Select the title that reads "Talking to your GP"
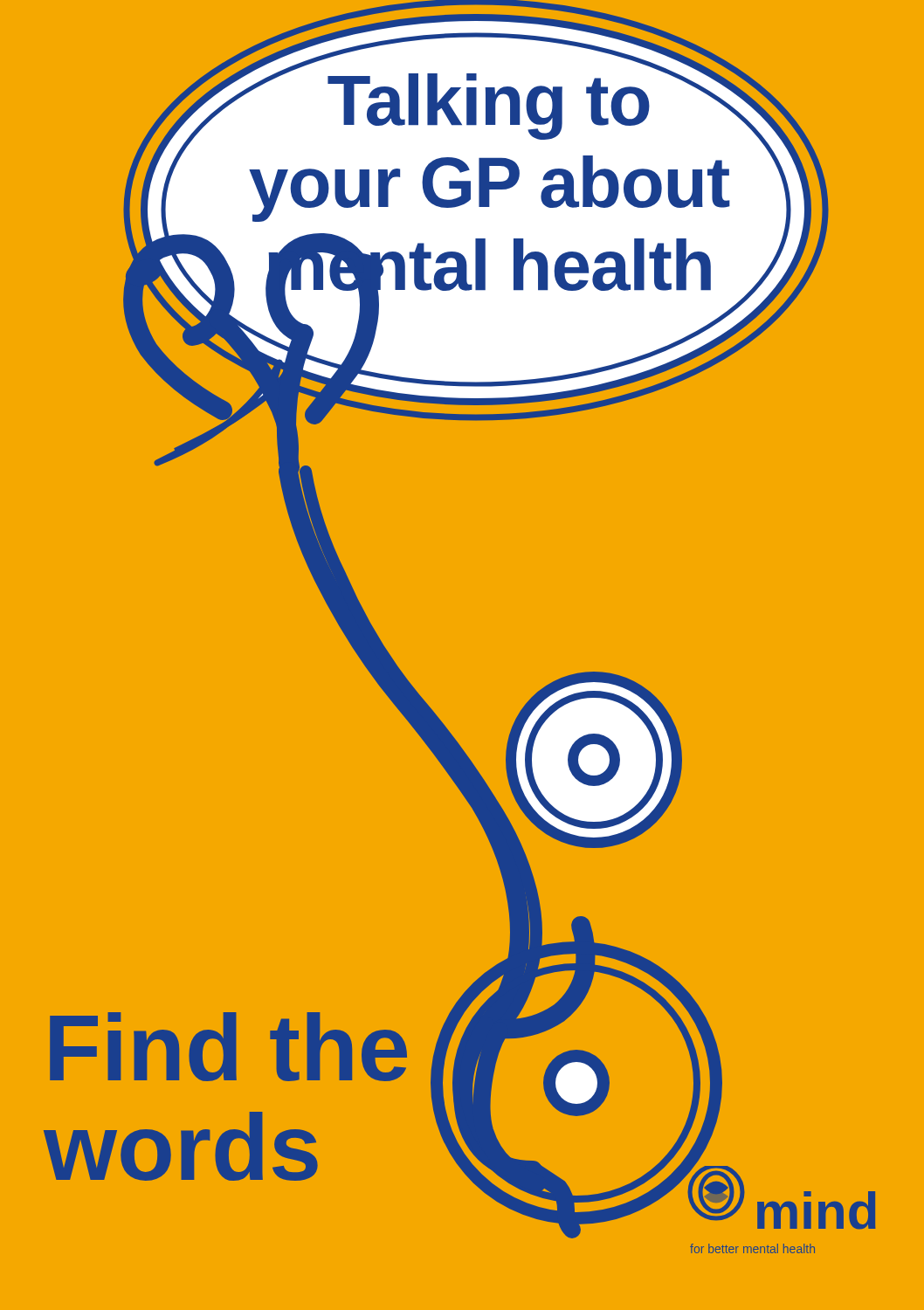The height and width of the screenshot is (1310, 924). 489,182
